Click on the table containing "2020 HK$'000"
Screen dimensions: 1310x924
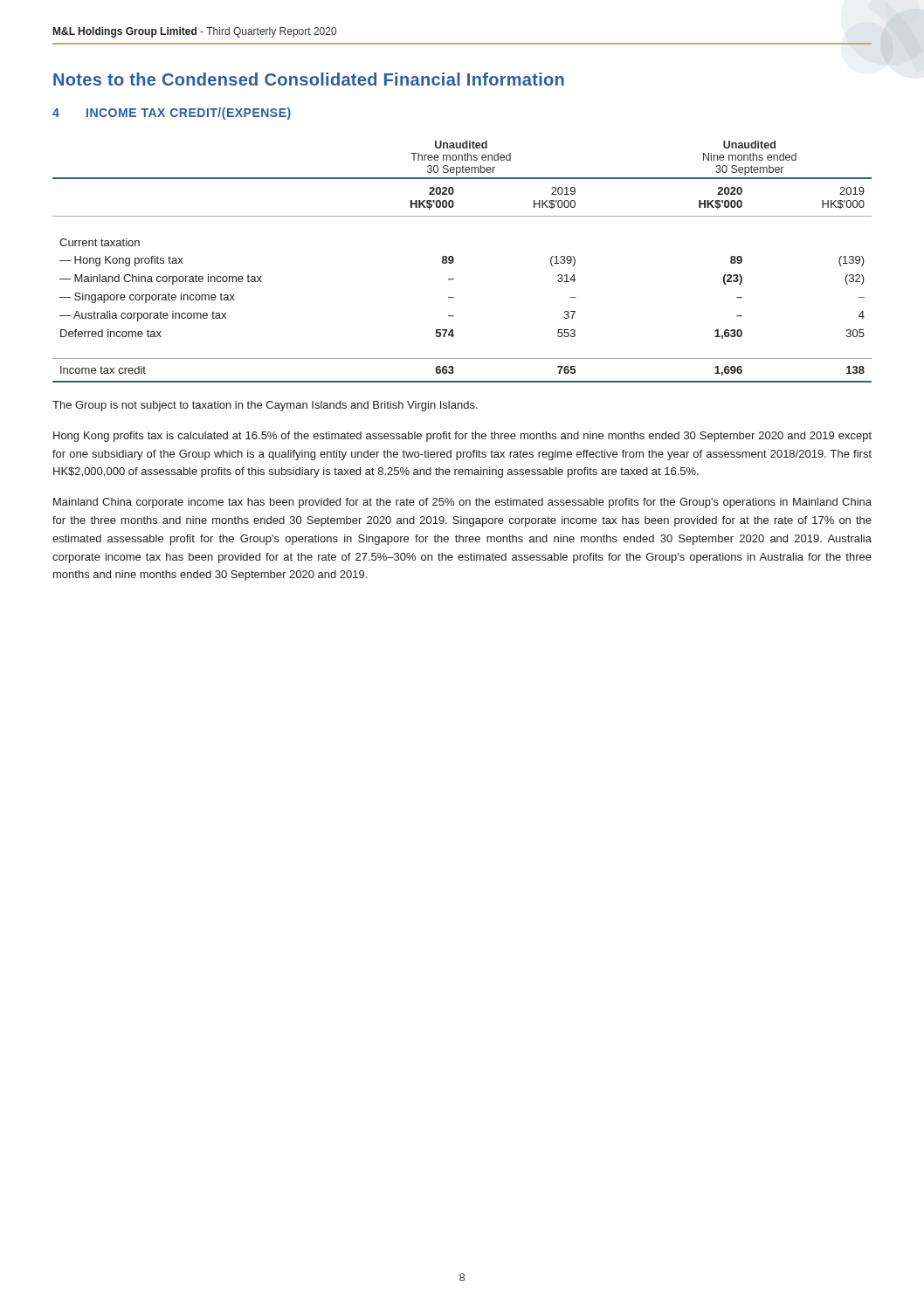[462, 259]
